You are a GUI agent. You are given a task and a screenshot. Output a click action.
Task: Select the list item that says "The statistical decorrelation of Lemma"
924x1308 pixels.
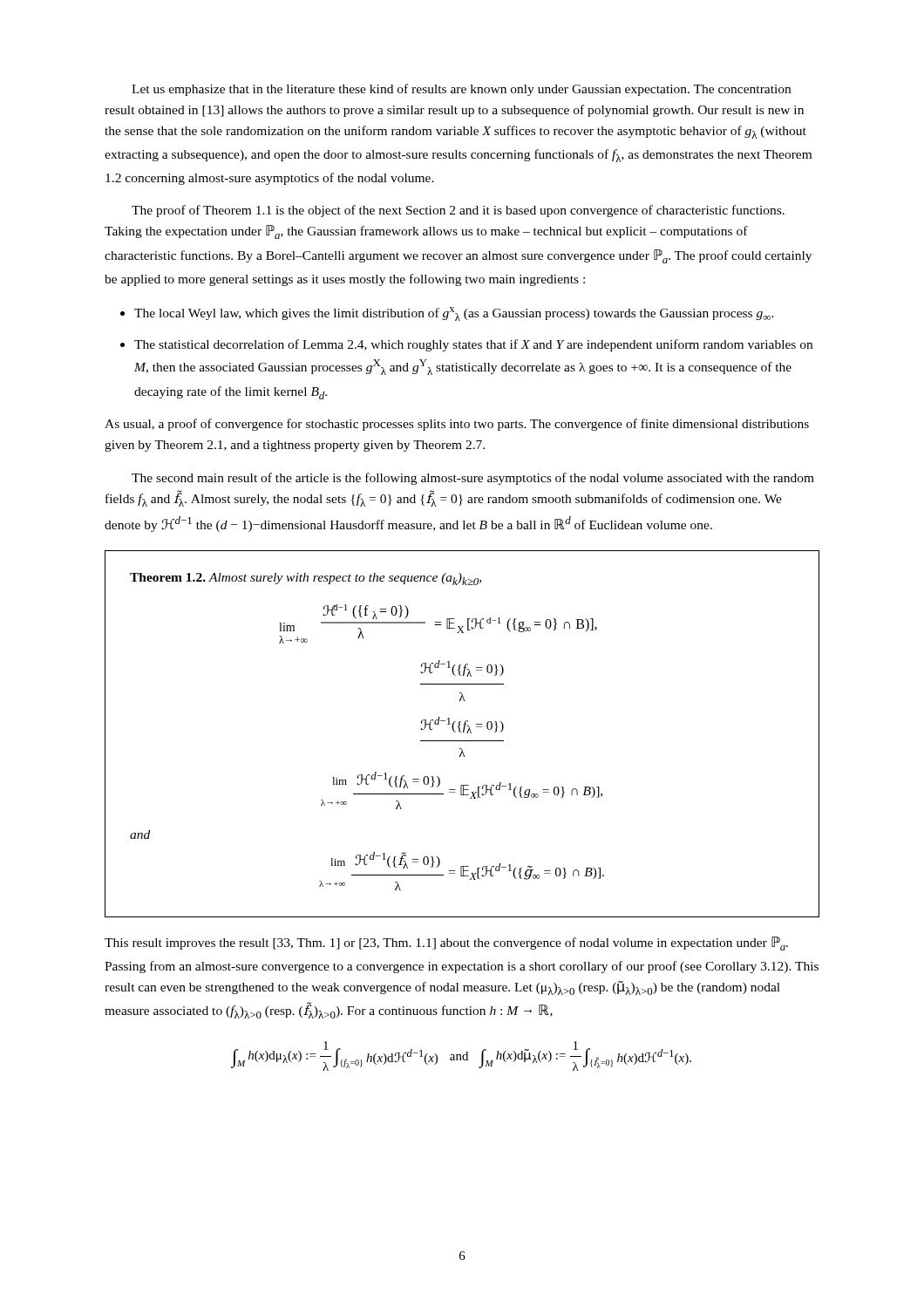pyautogui.click(x=474, y=369)
